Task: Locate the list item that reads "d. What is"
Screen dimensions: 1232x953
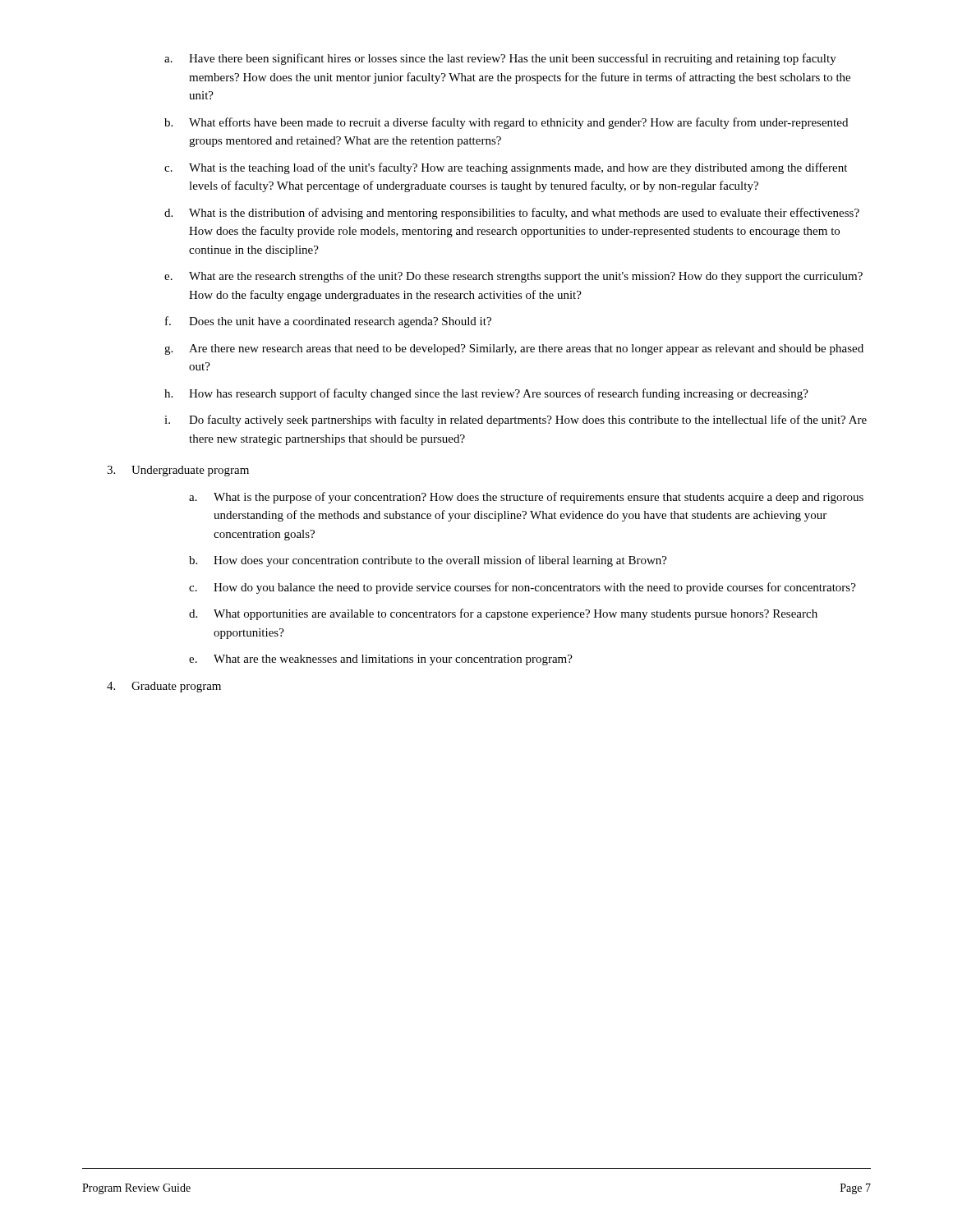Action: pyautogui.click(x=518, y=231)
